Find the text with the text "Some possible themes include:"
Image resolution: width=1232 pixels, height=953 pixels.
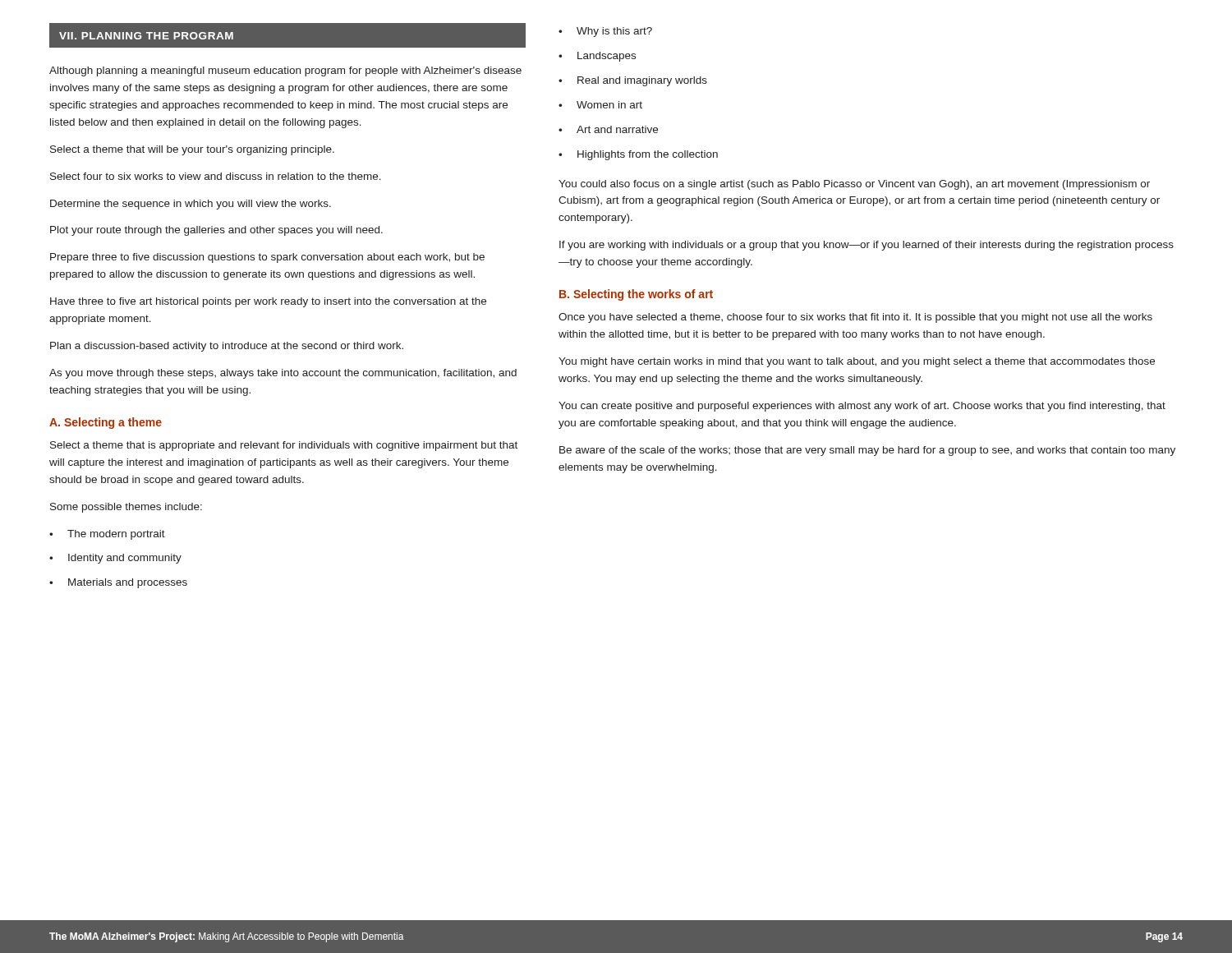point(126,506)
